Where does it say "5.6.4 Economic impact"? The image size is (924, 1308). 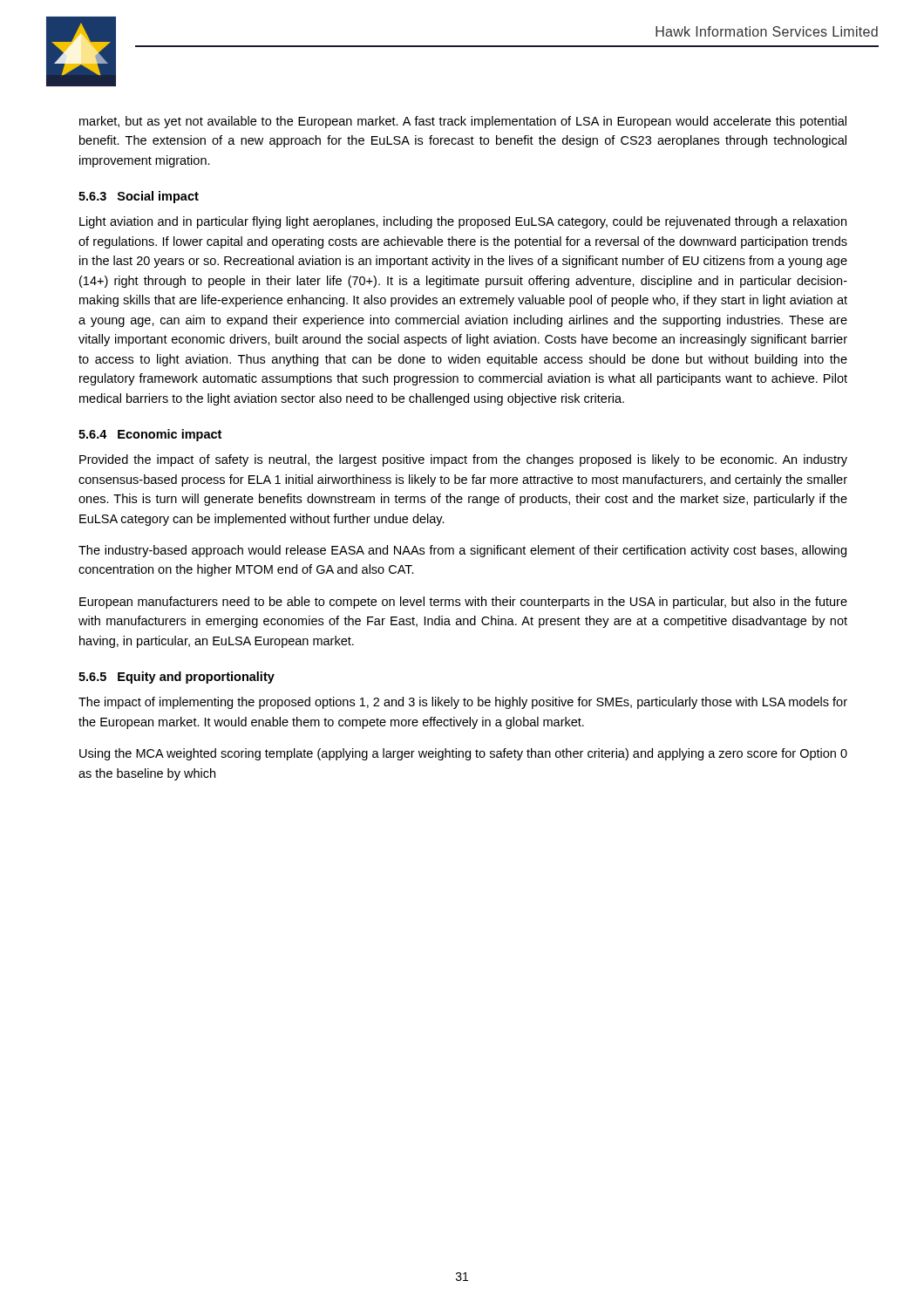pos(150,434)
